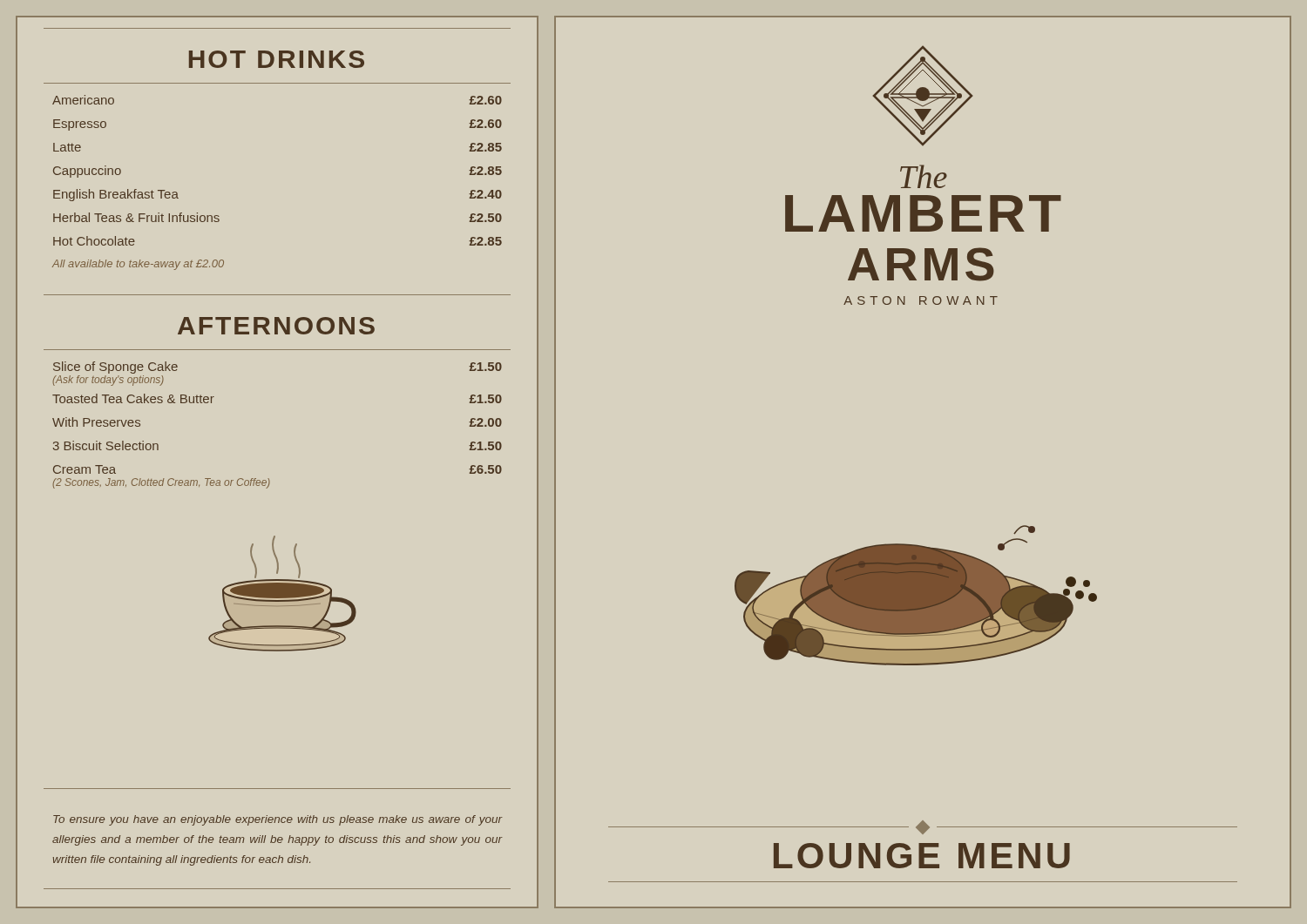1307x924 pixels.
Task: Where does it say "Herbal Teas & Fruit Infusions £2.50"?
Action: click(142, 218)
